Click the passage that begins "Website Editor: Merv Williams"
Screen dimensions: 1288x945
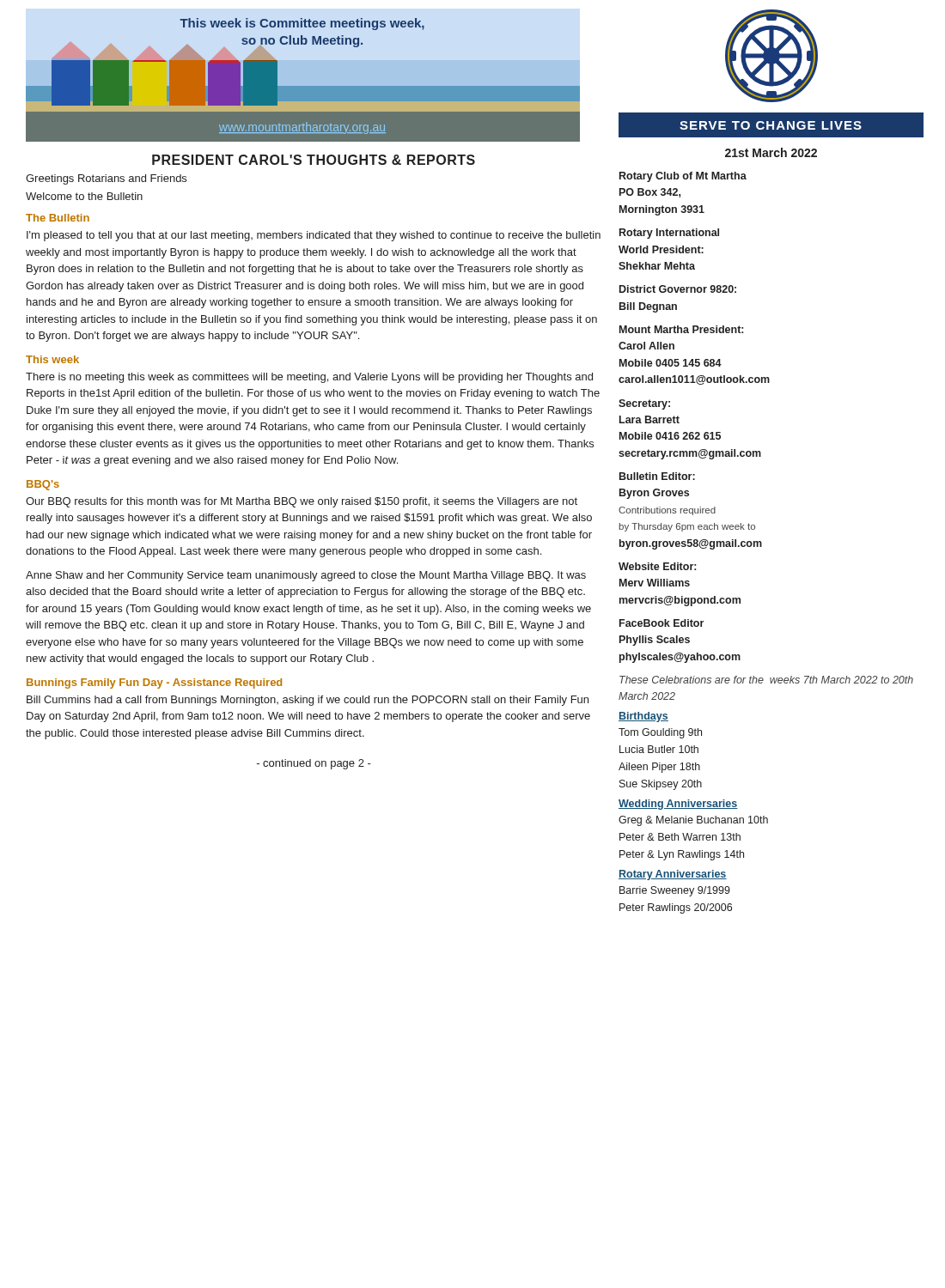[680, 583]
